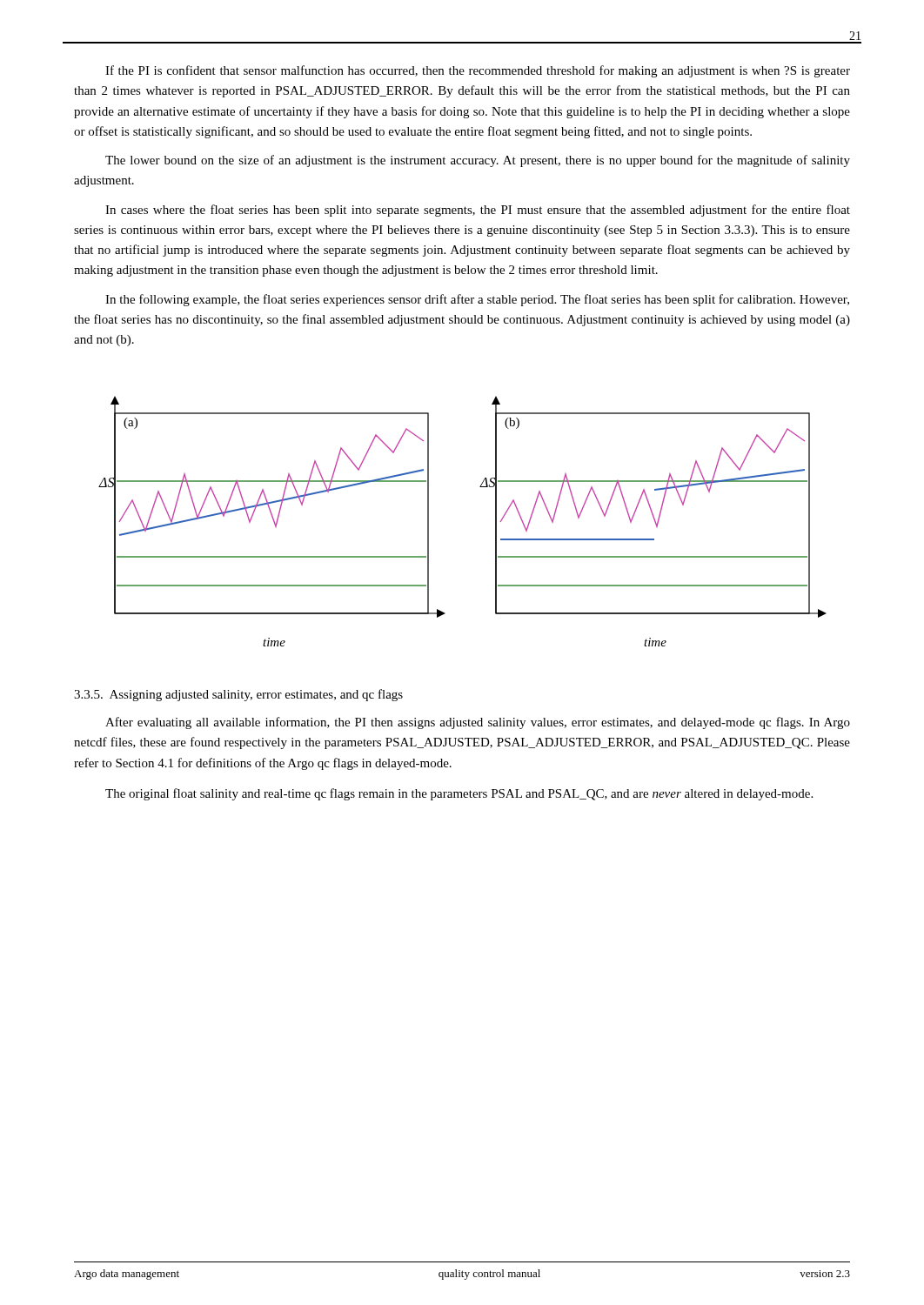Select the illustration
Screen dimensions: 1305x924
(x=462, y=526)
